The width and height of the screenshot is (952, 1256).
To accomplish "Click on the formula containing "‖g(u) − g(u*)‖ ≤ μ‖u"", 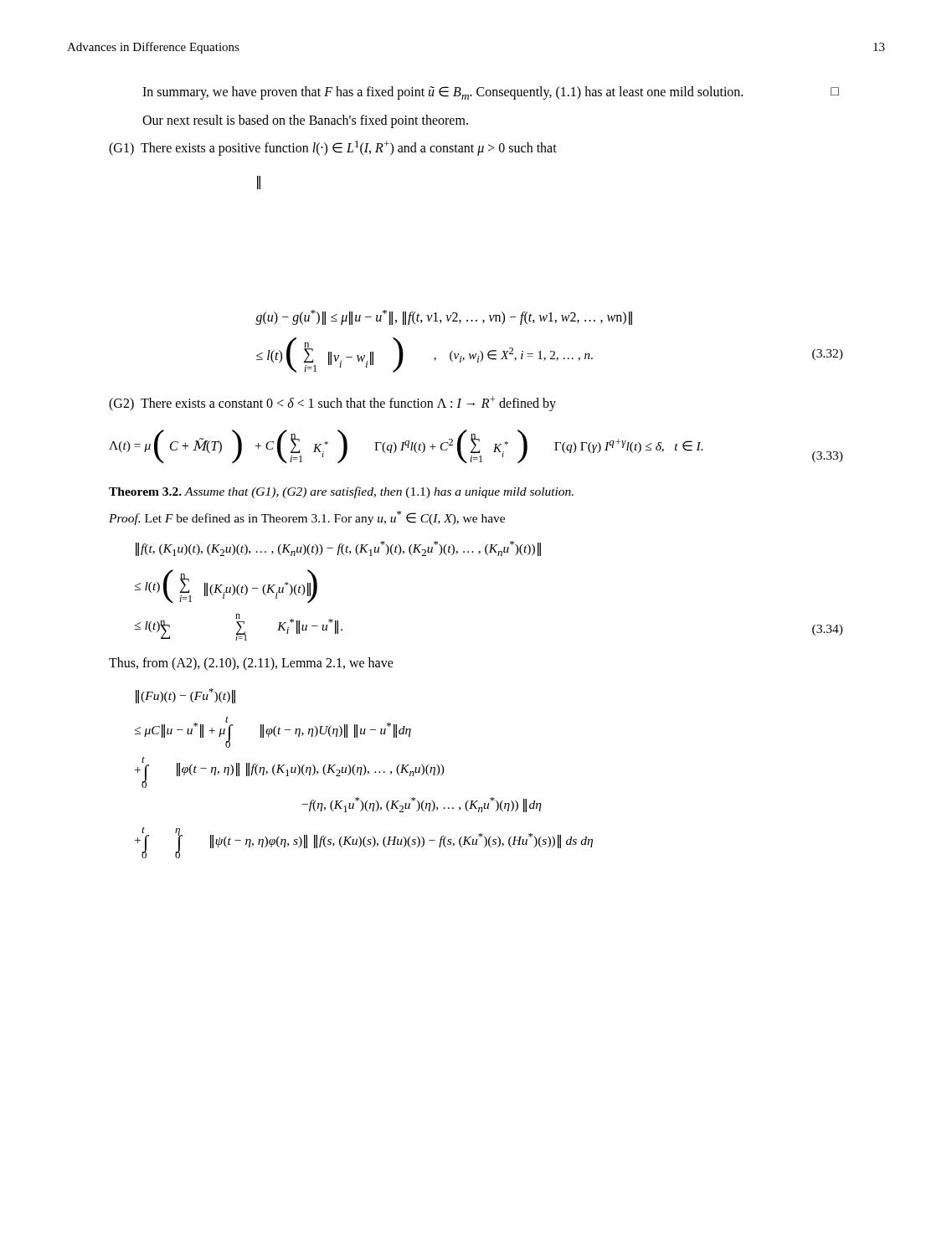I will (x=259, y=183).
